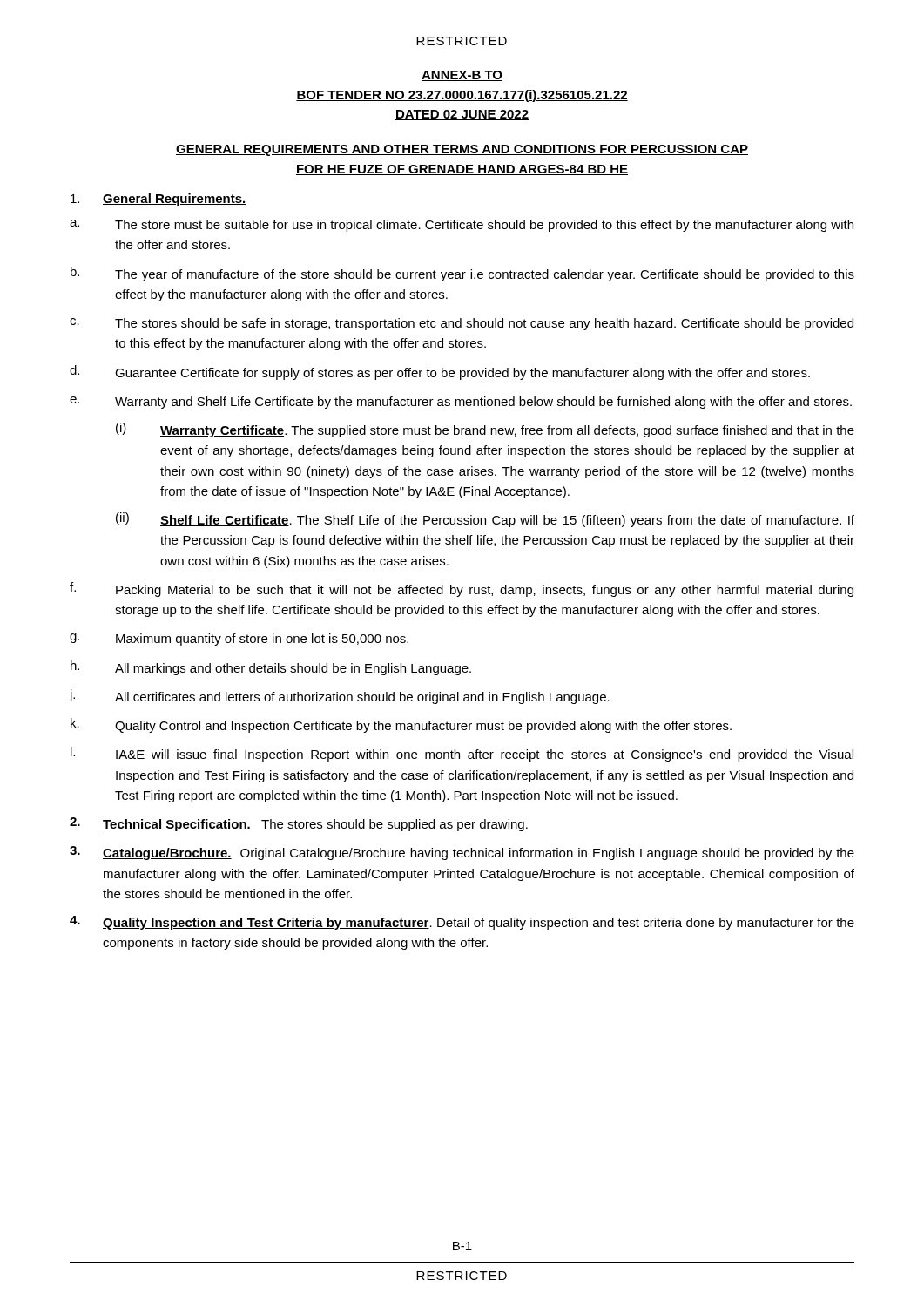Navigate to the region starting "f. Packing Material to be"

pos(462,600)
